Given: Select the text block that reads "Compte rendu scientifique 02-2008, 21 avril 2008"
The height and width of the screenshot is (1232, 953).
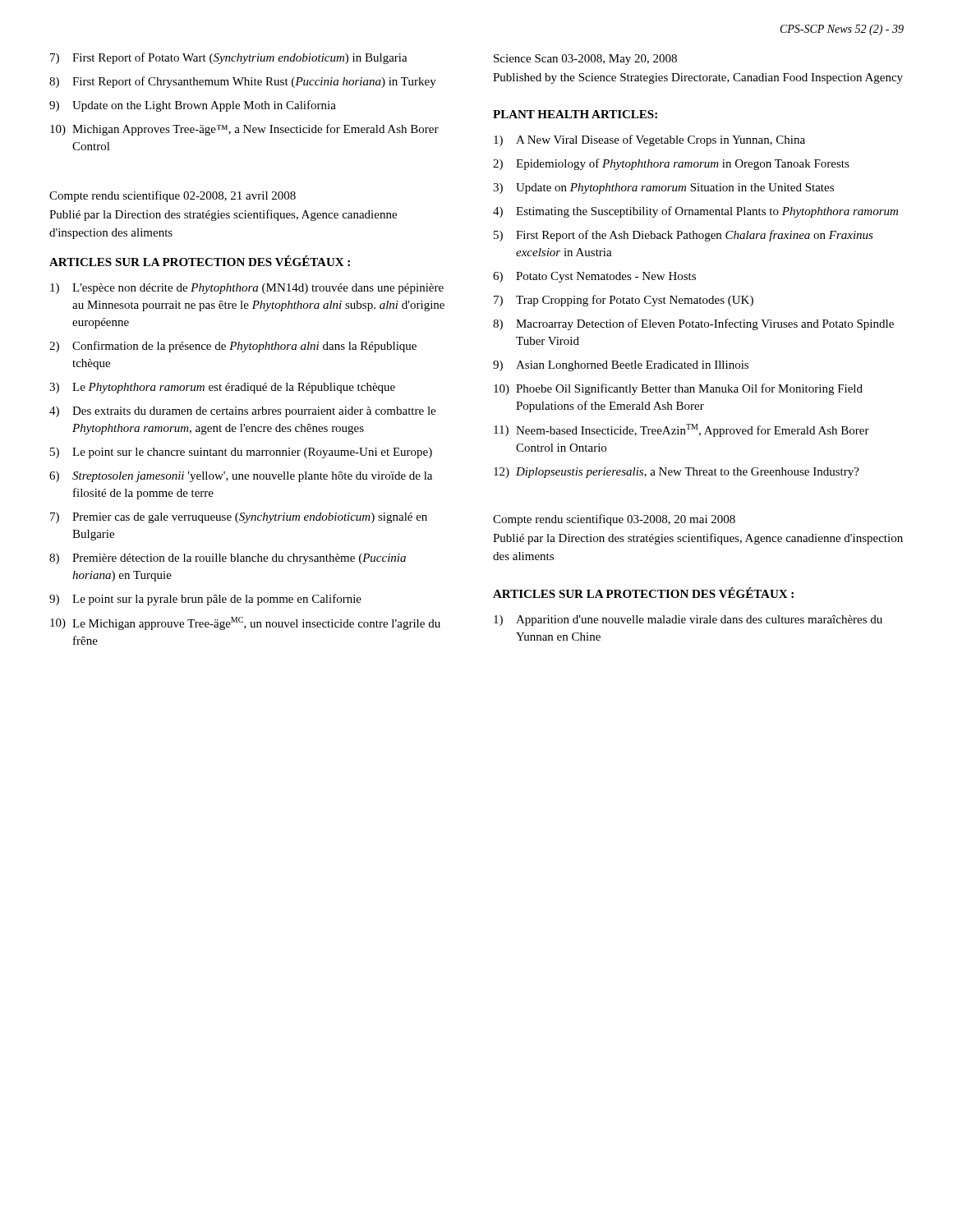Looking at the screenshot, I should click(x=223, y=214).
